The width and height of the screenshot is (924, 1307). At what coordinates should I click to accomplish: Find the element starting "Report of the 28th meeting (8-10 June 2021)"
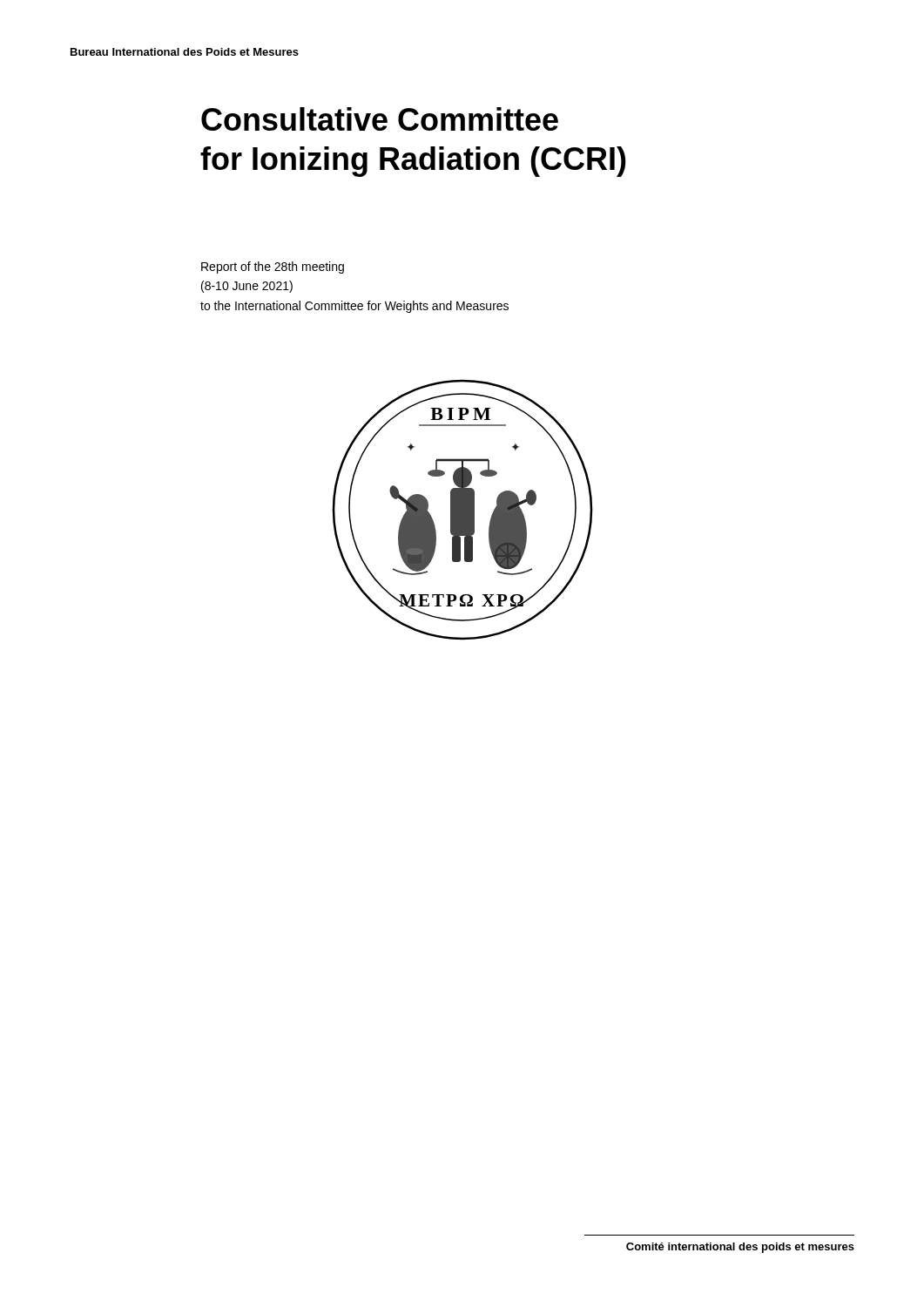tap(273, 267)
